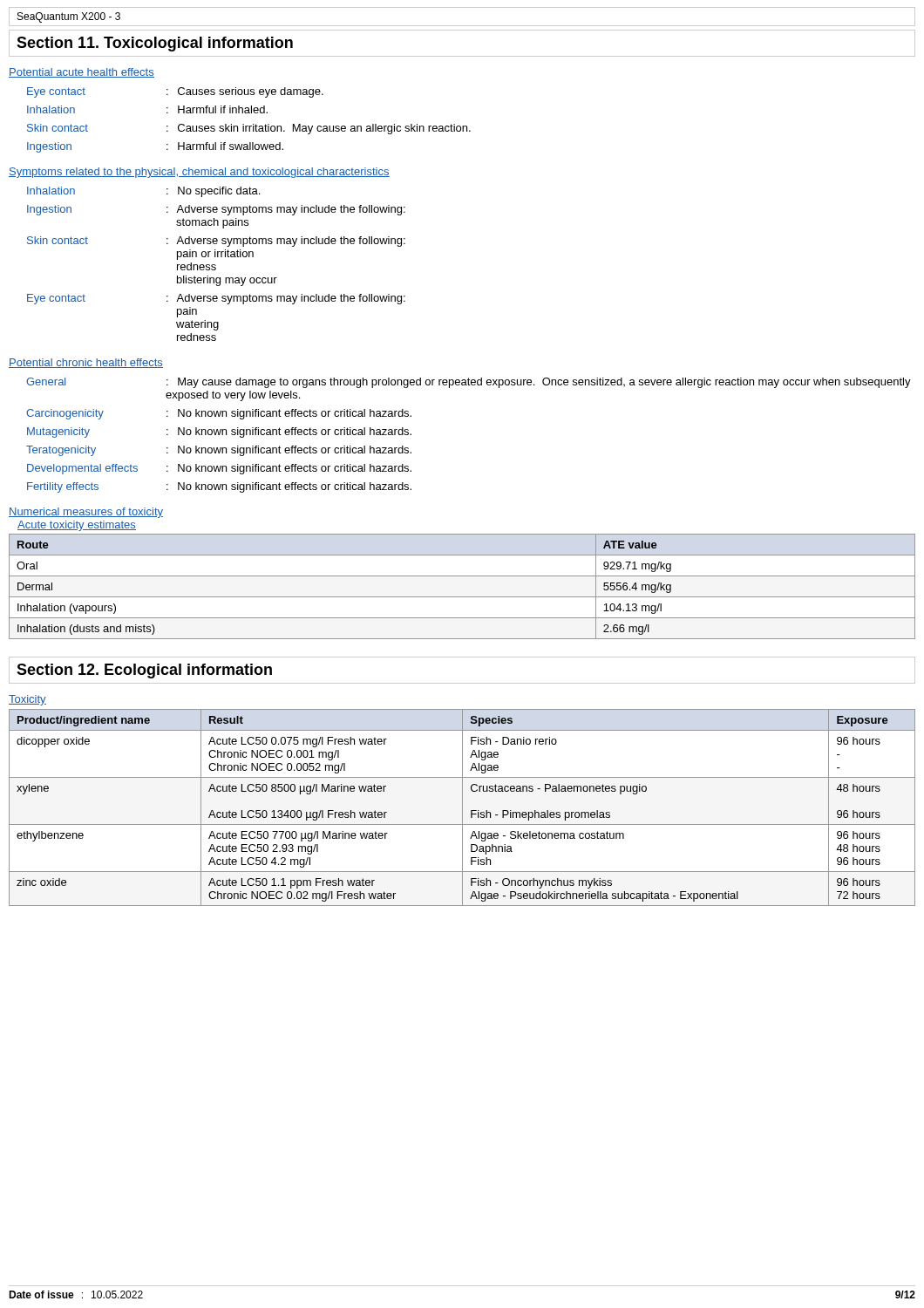
Task: Select the region starting "Symptoms related to the"
Action: [x=199, y=173]
